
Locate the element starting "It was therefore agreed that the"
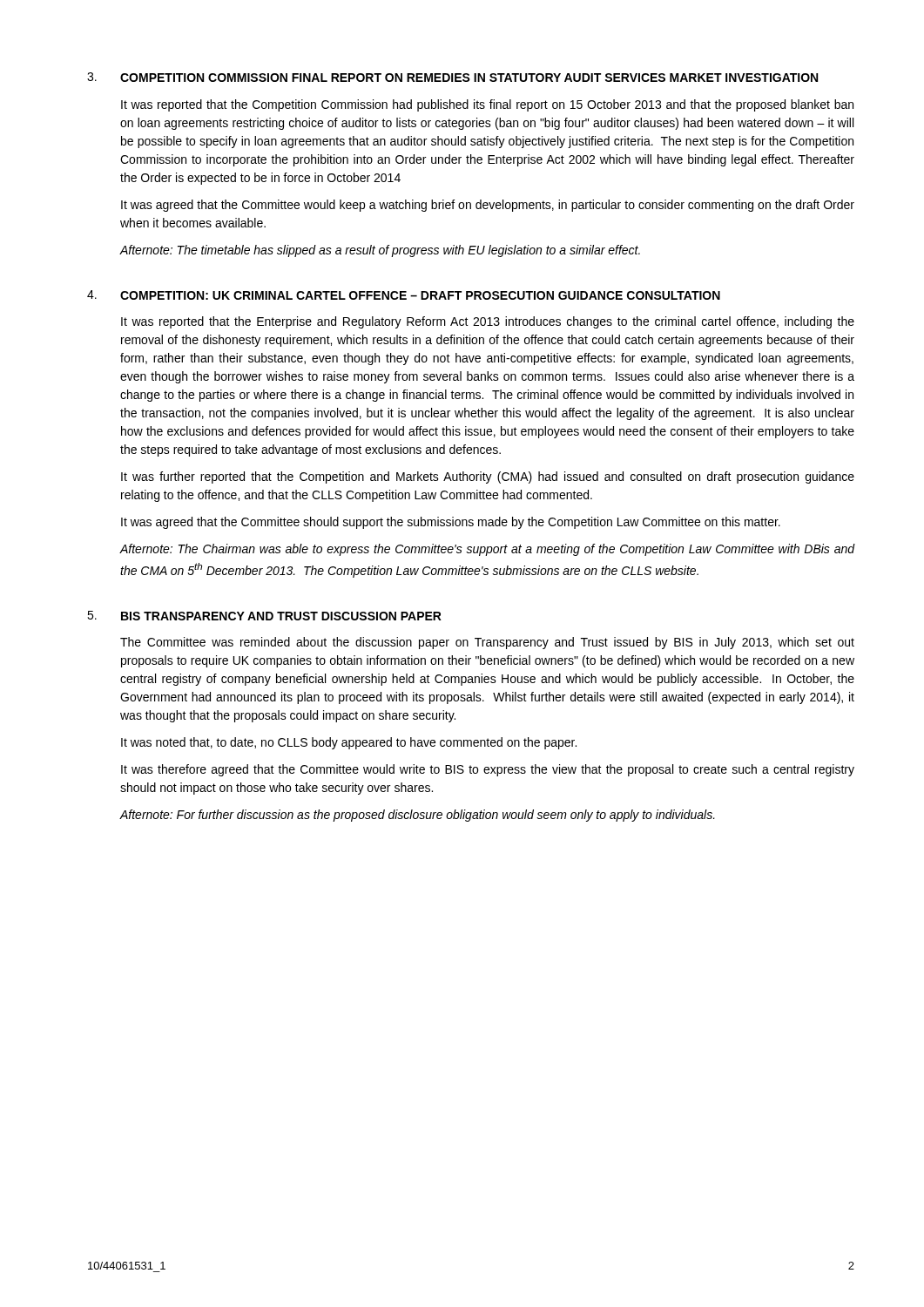pyautogui.click(x=487, y=779)
